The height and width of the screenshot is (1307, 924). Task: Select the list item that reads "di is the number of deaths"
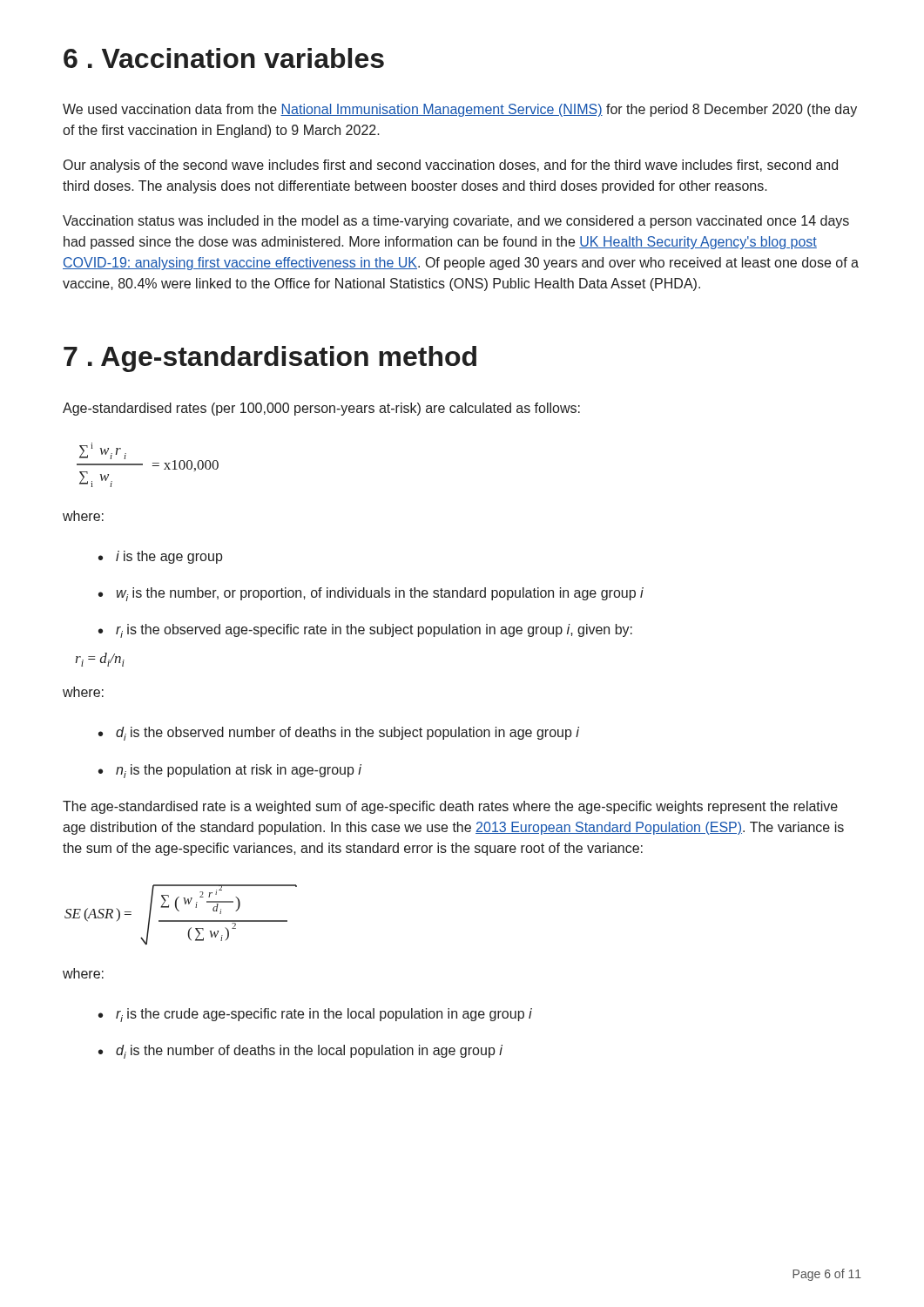pos(462,1052)
